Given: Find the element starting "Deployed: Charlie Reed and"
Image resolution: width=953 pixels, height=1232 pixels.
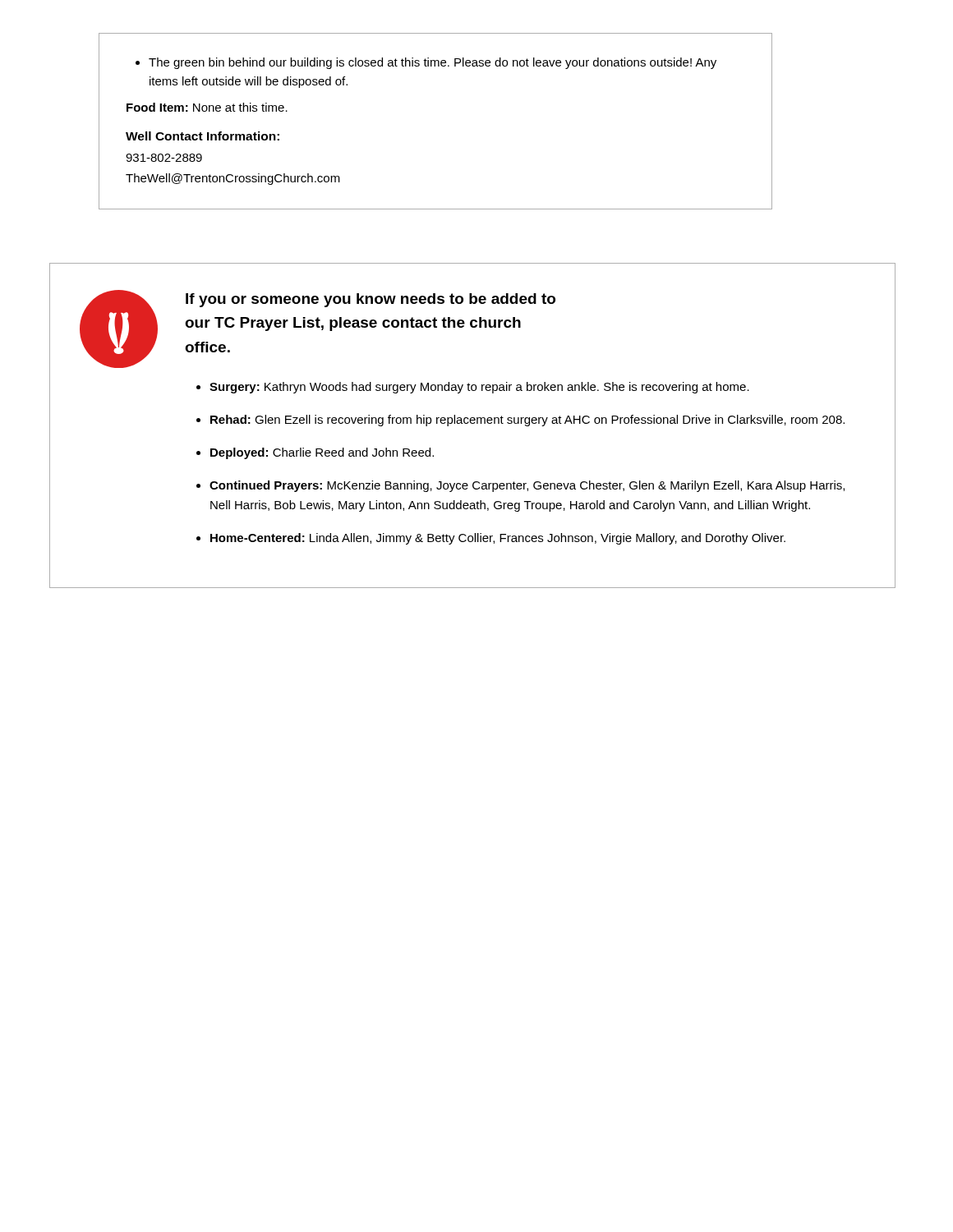Looking at the screenshot, I should 322,452.
